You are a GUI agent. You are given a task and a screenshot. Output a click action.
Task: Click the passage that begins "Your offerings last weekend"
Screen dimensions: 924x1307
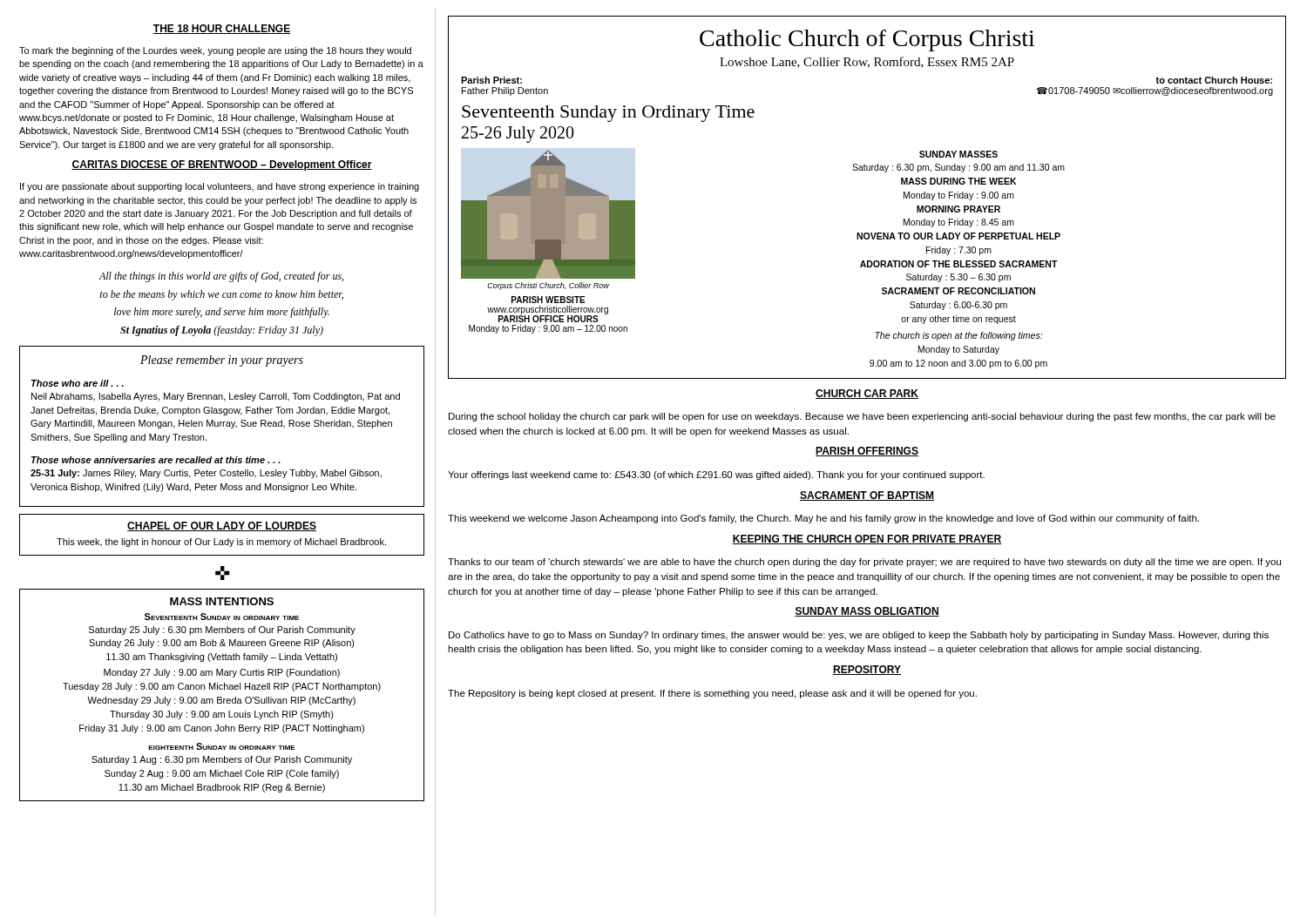tap(867, 475)
